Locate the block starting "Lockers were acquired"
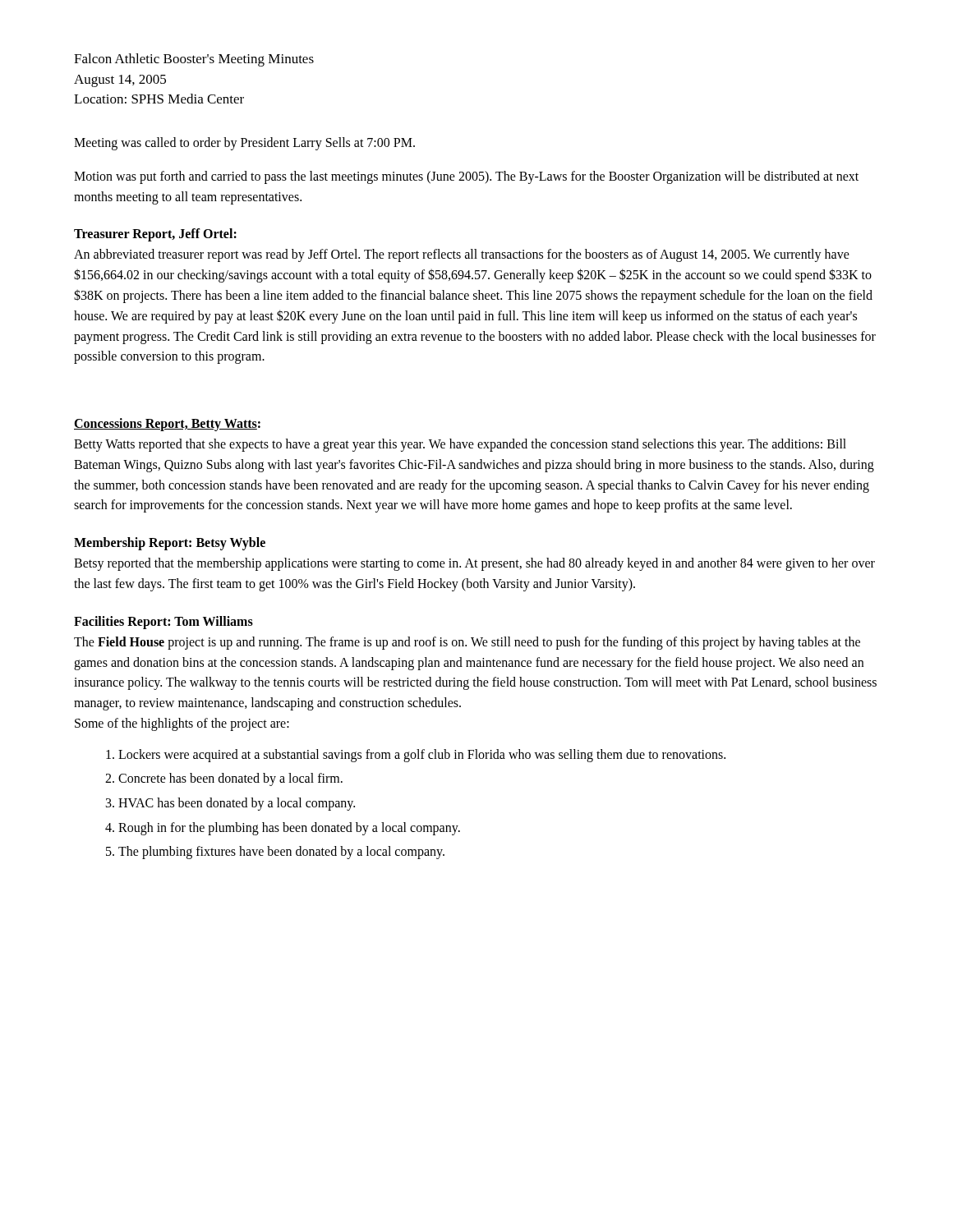The width and height of the screenshot is (953, 1232). 499,755
